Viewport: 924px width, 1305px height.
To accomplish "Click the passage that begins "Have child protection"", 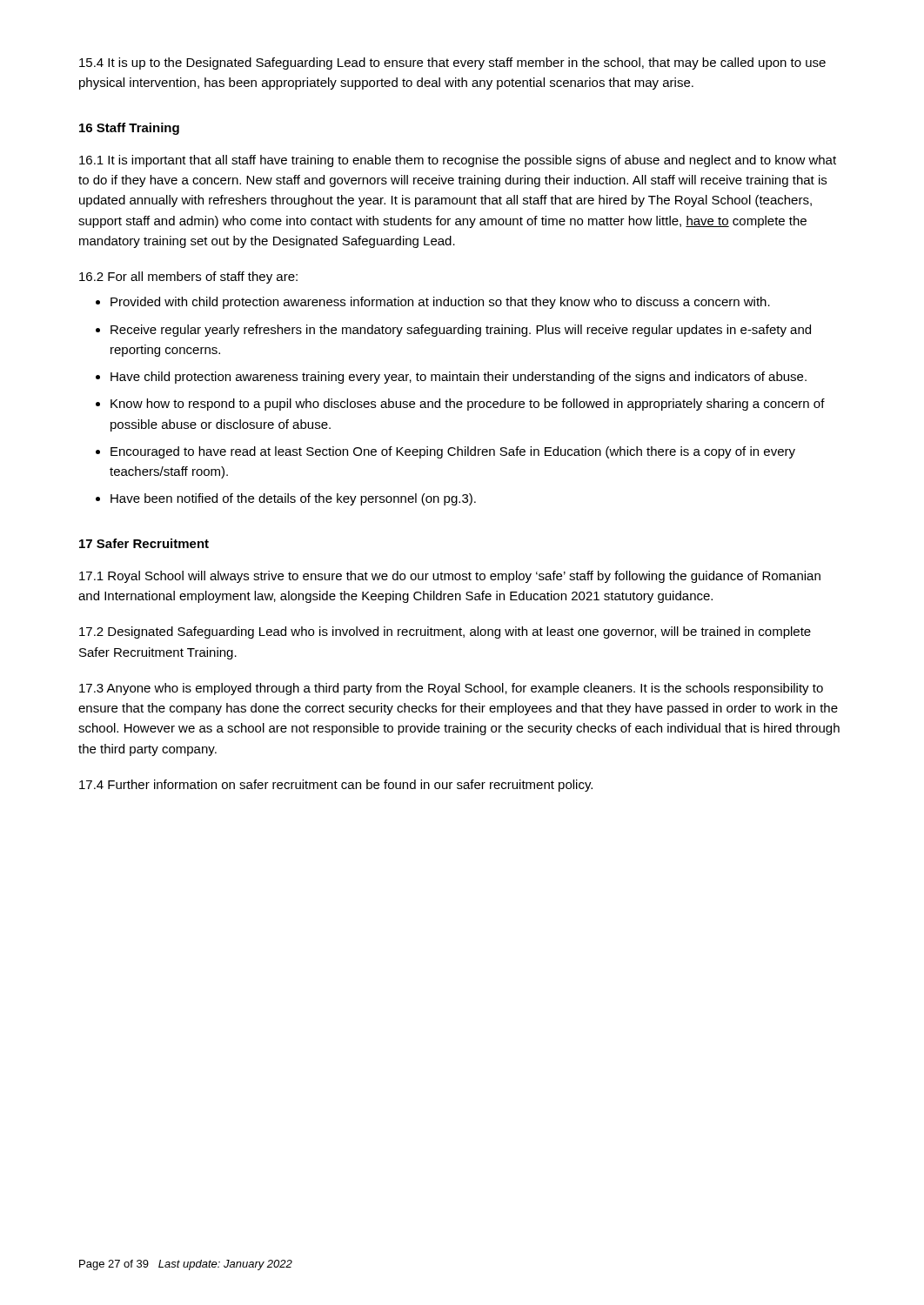I will (x=459, y=376).
